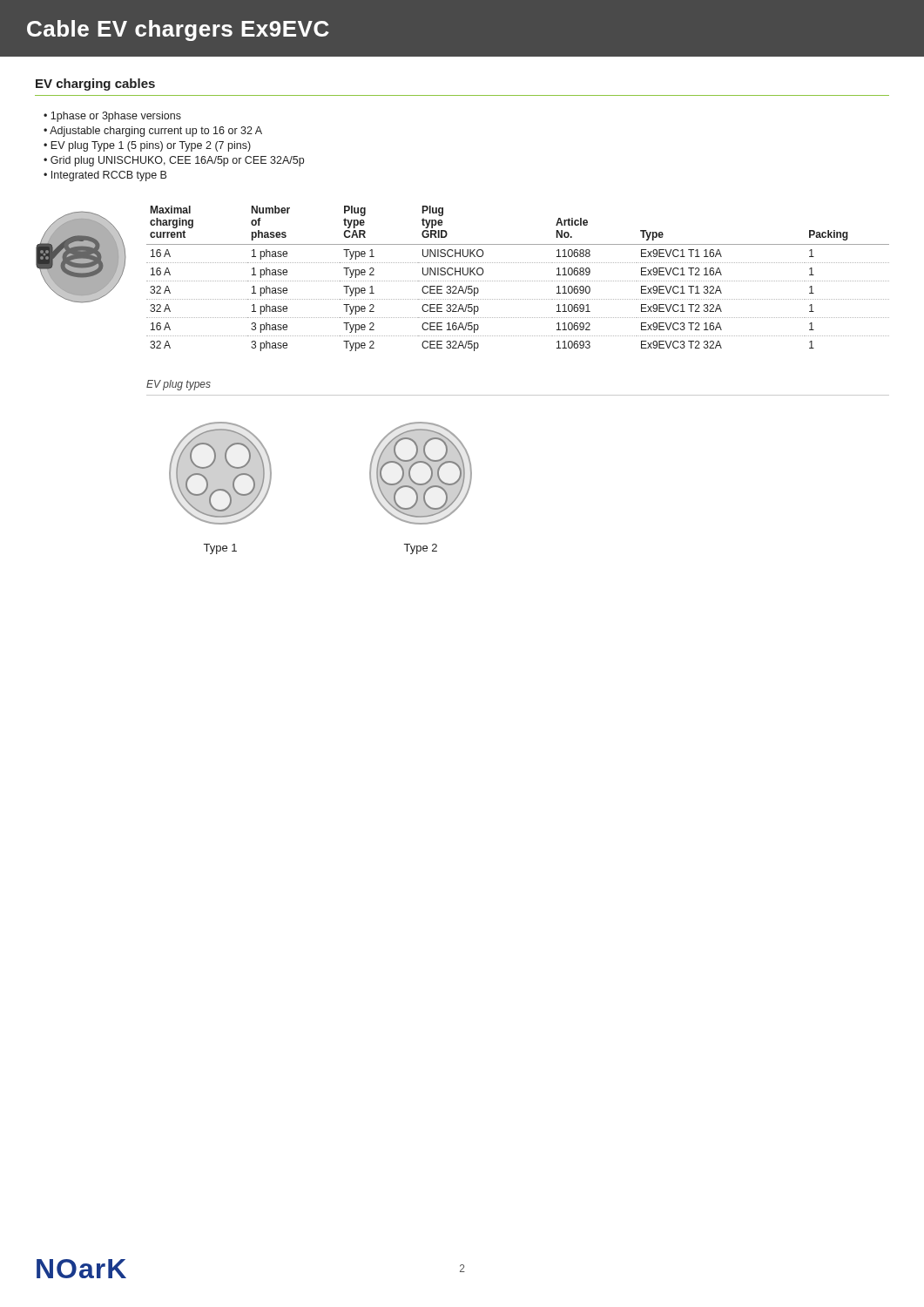Select a section header

[x=95, y=83]
